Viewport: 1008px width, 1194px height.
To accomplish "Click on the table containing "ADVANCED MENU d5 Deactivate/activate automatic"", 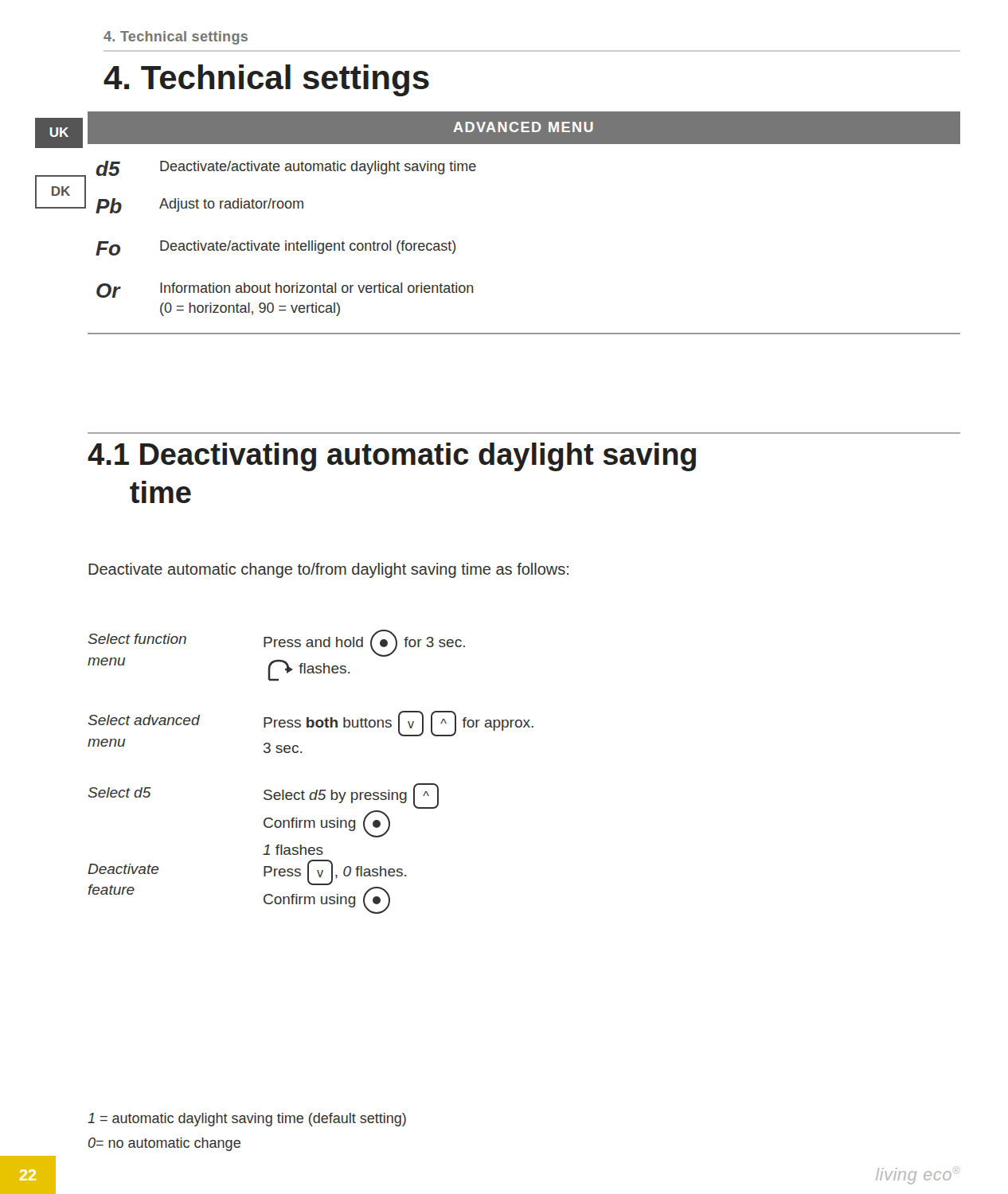I will point(524,226).
